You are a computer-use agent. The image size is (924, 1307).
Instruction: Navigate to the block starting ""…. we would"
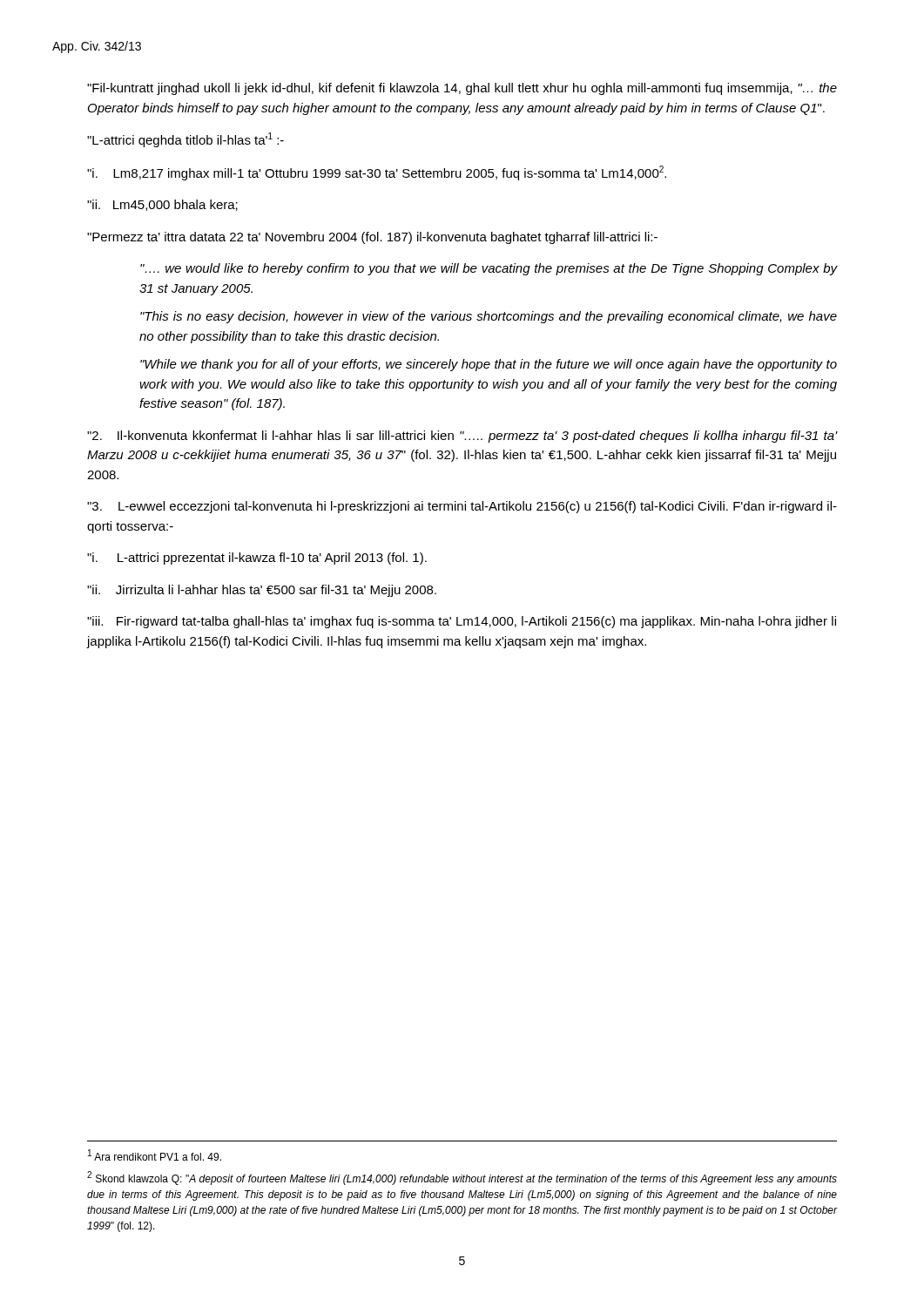pos(489,269)
